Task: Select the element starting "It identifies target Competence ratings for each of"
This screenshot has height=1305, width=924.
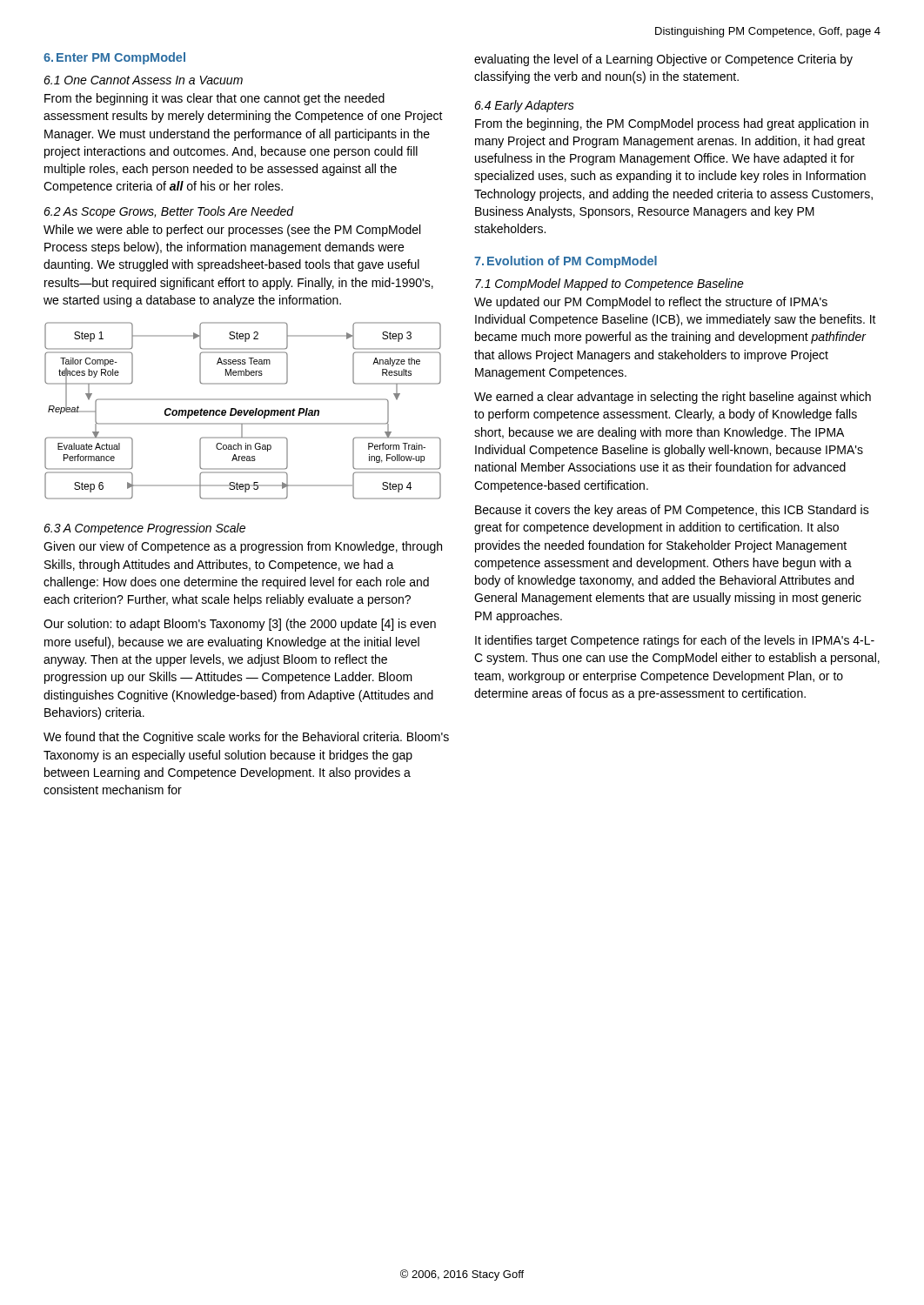Action: [677, 667]
